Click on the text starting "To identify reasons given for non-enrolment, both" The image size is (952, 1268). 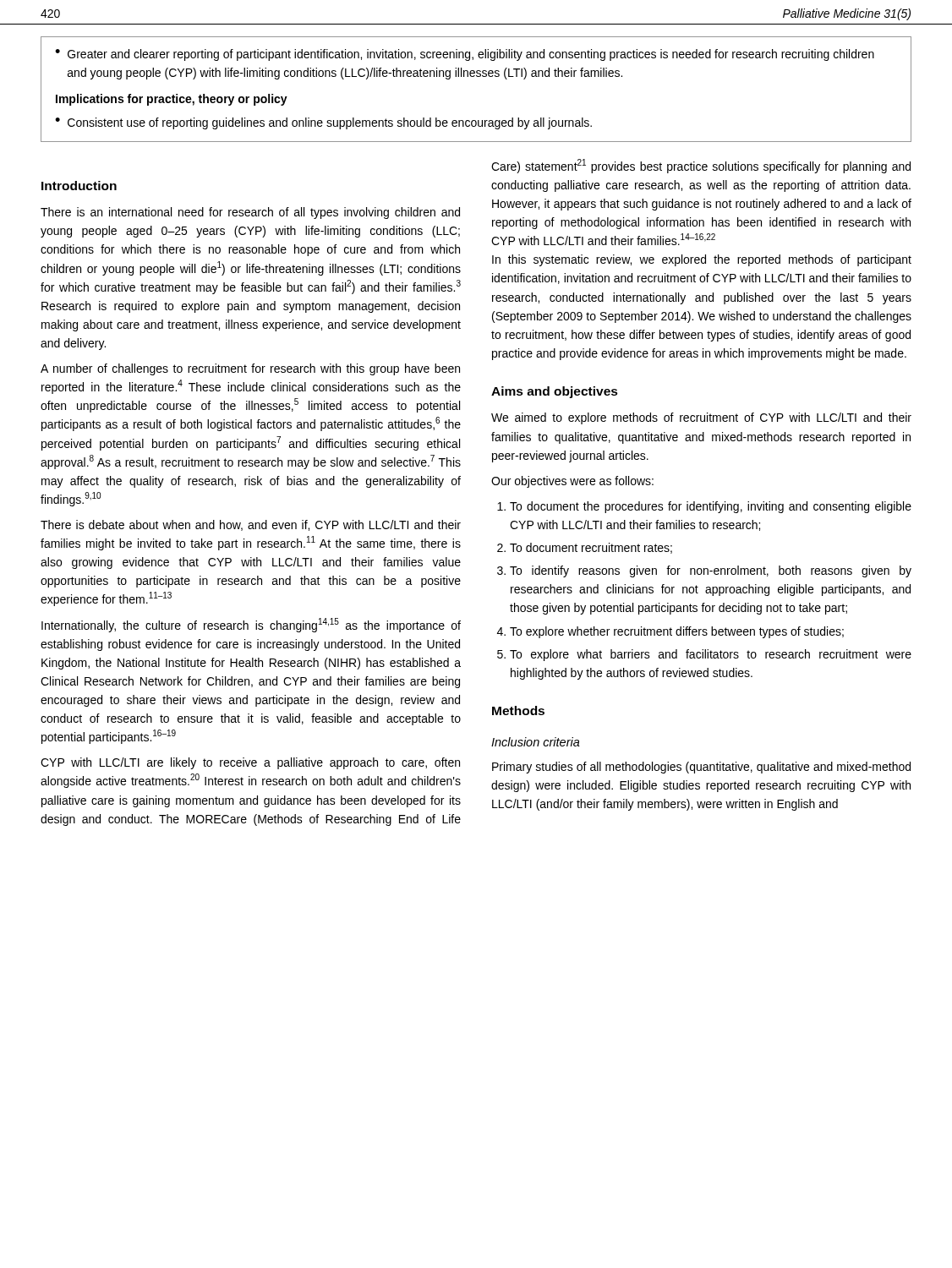[711, 589]
